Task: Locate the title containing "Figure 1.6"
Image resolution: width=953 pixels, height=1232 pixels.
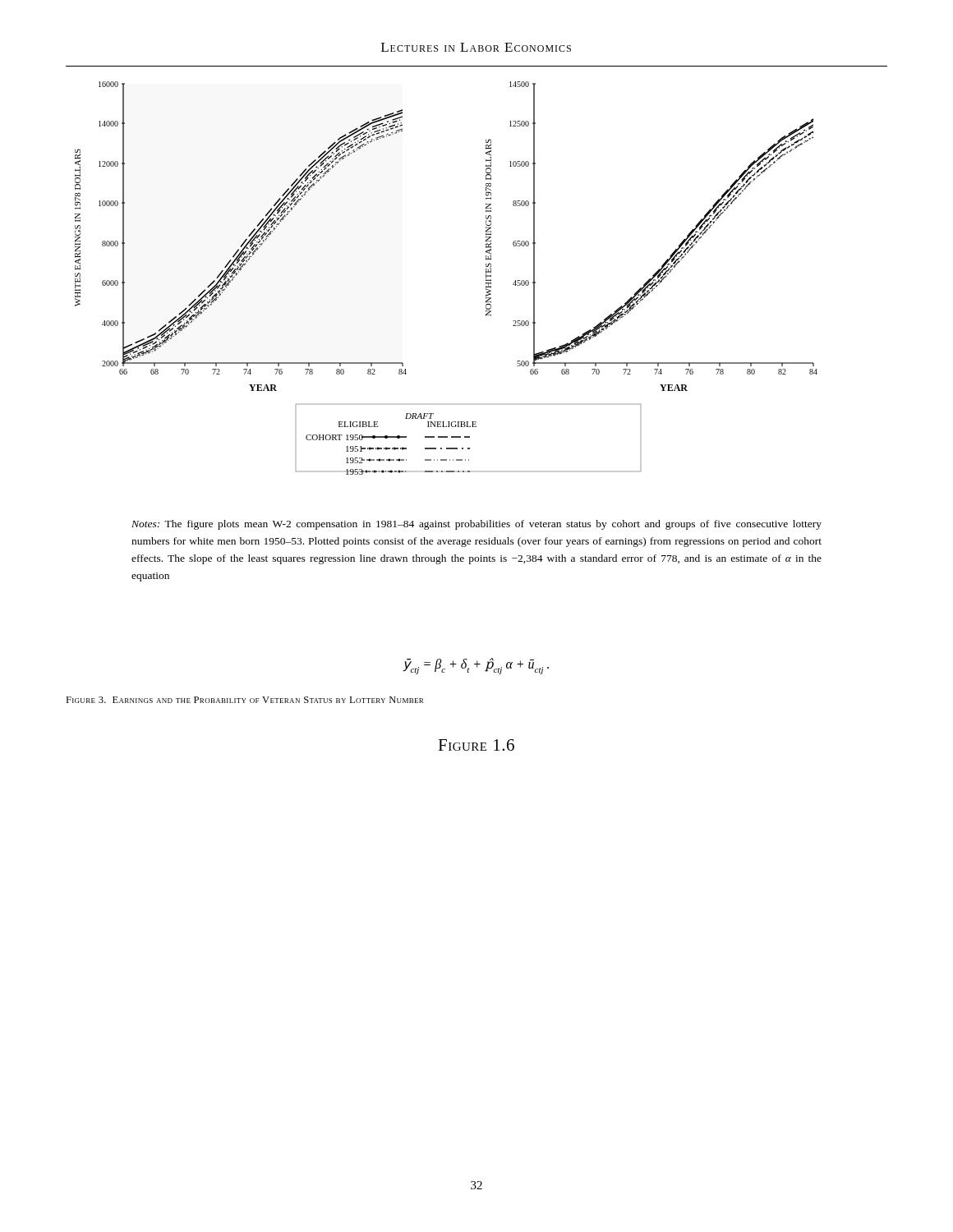Action: (476, 745)
